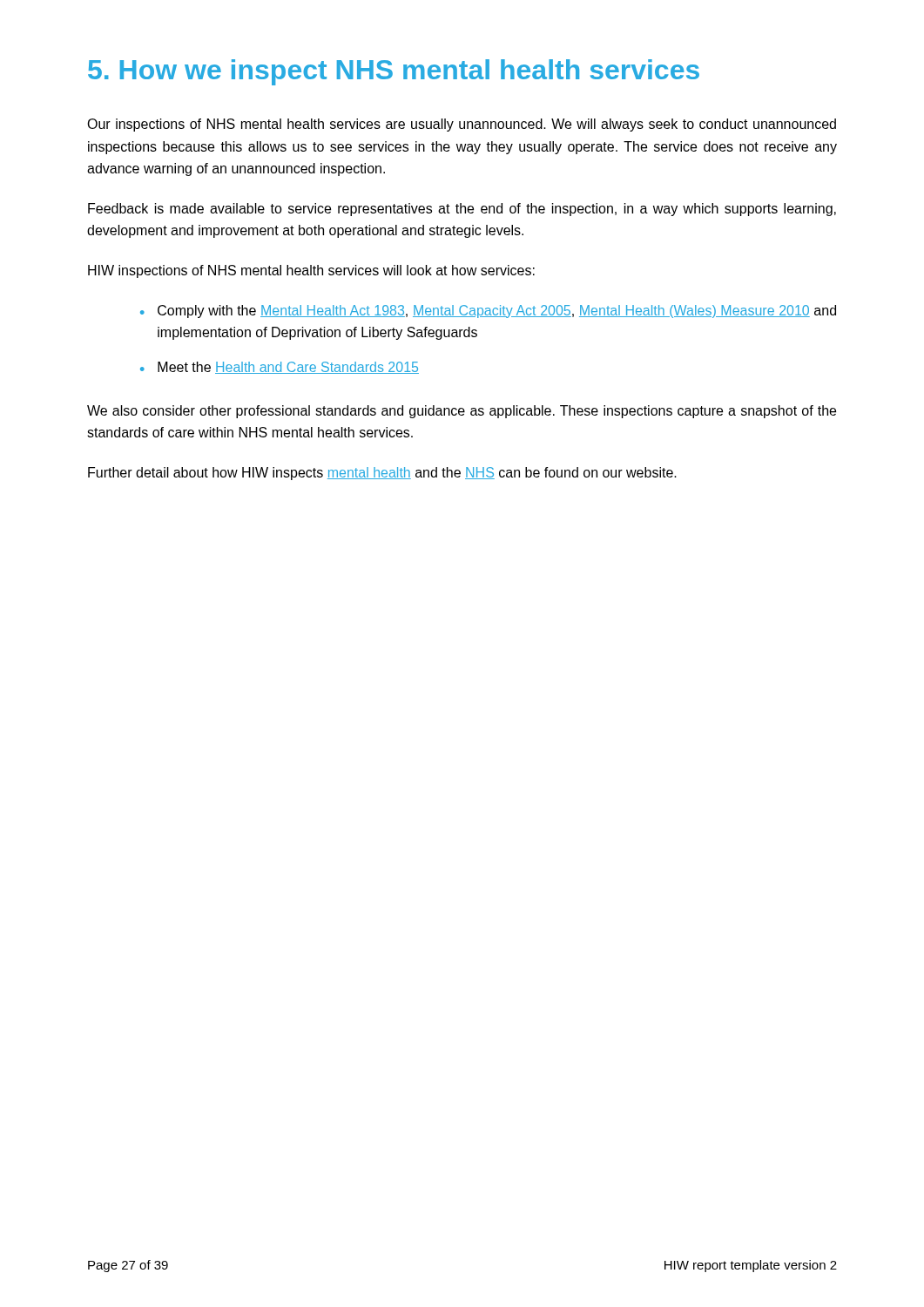Viewport: 924px width, 1307px height.
Task: Find the block starting "• Meet the"
Action: tap(280, 368)
